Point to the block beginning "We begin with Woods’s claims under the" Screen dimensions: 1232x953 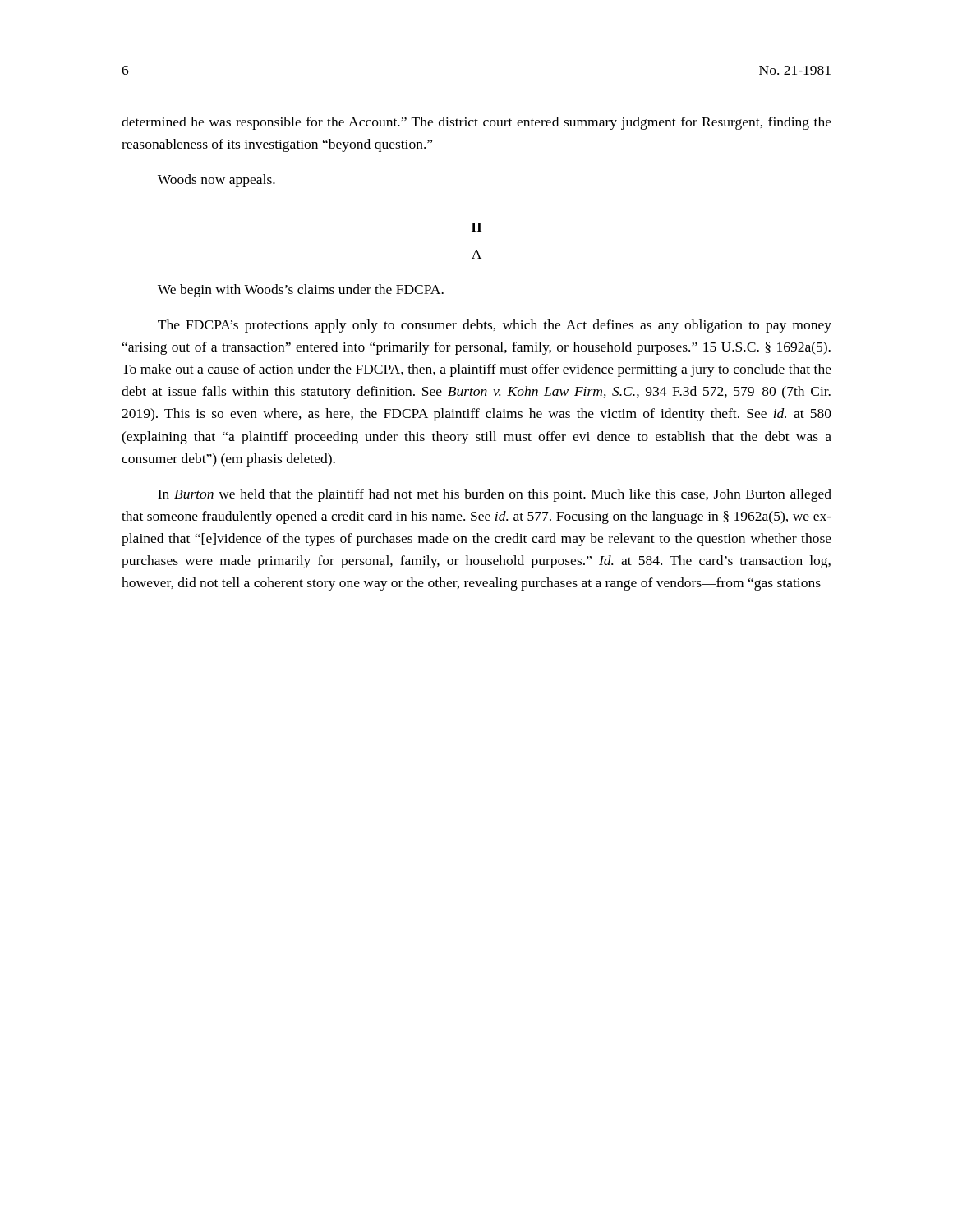point(301,289)
